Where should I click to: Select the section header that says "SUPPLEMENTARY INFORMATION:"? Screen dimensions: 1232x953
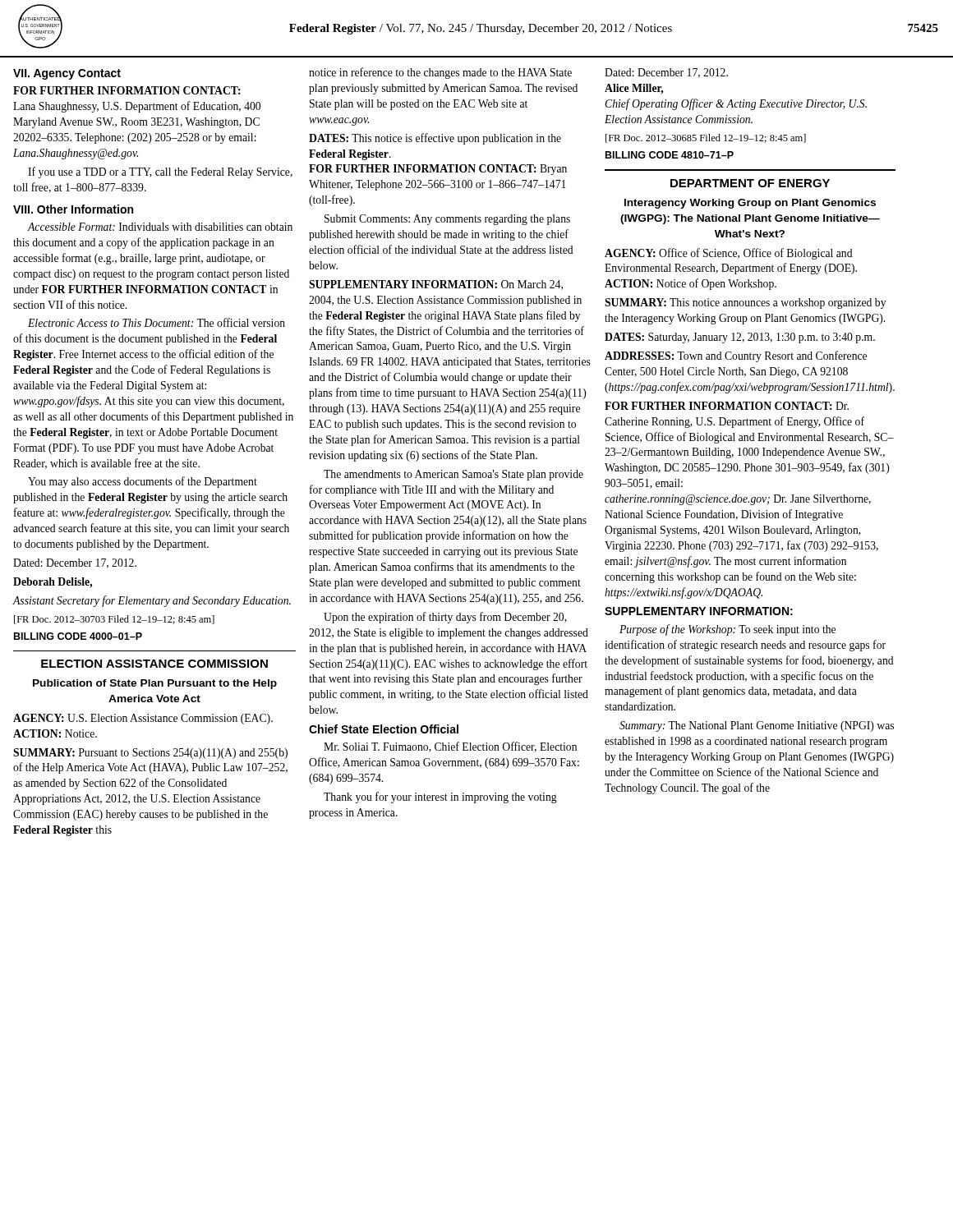click(x=699, y=611)
